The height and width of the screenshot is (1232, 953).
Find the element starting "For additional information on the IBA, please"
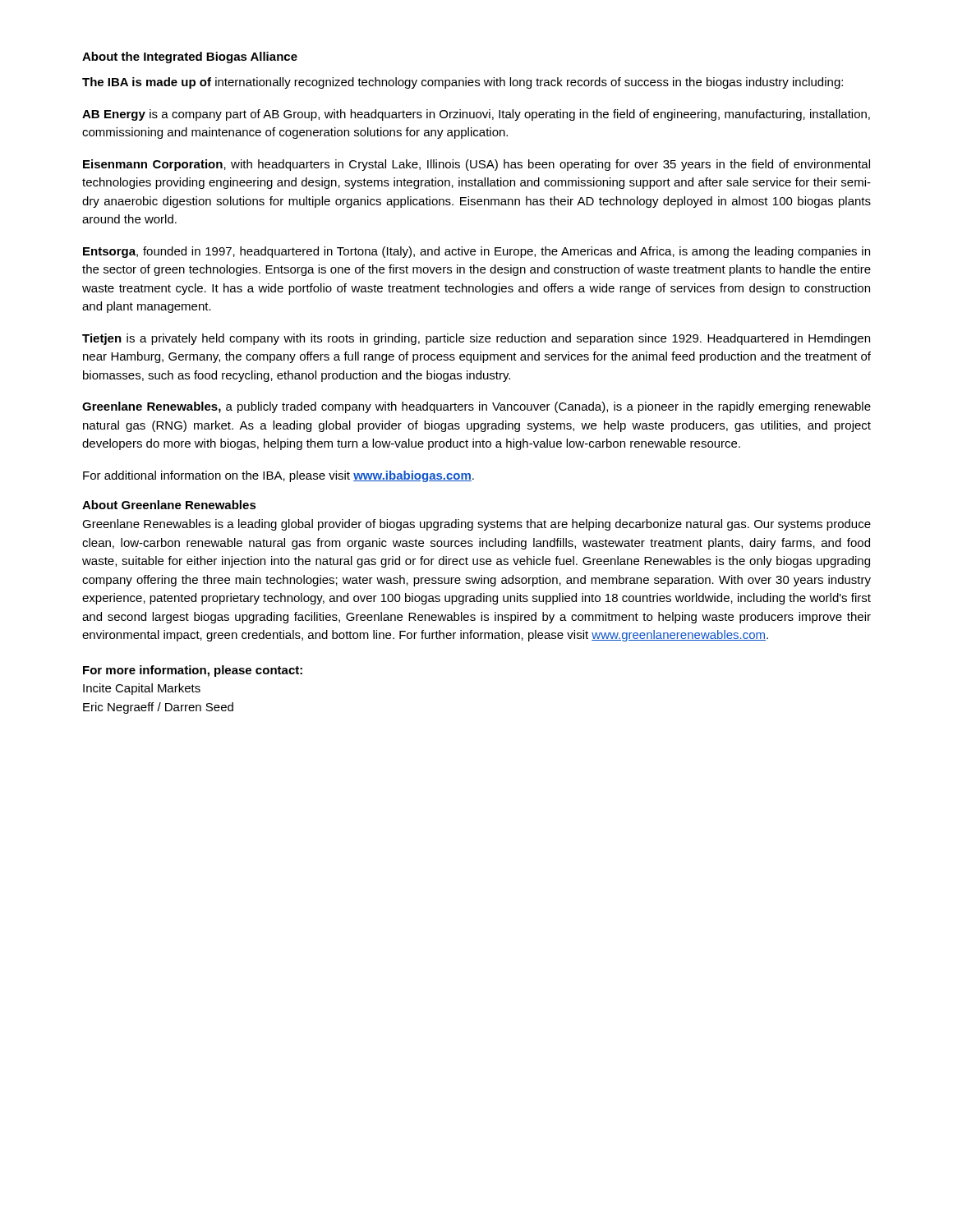(279, 475)
